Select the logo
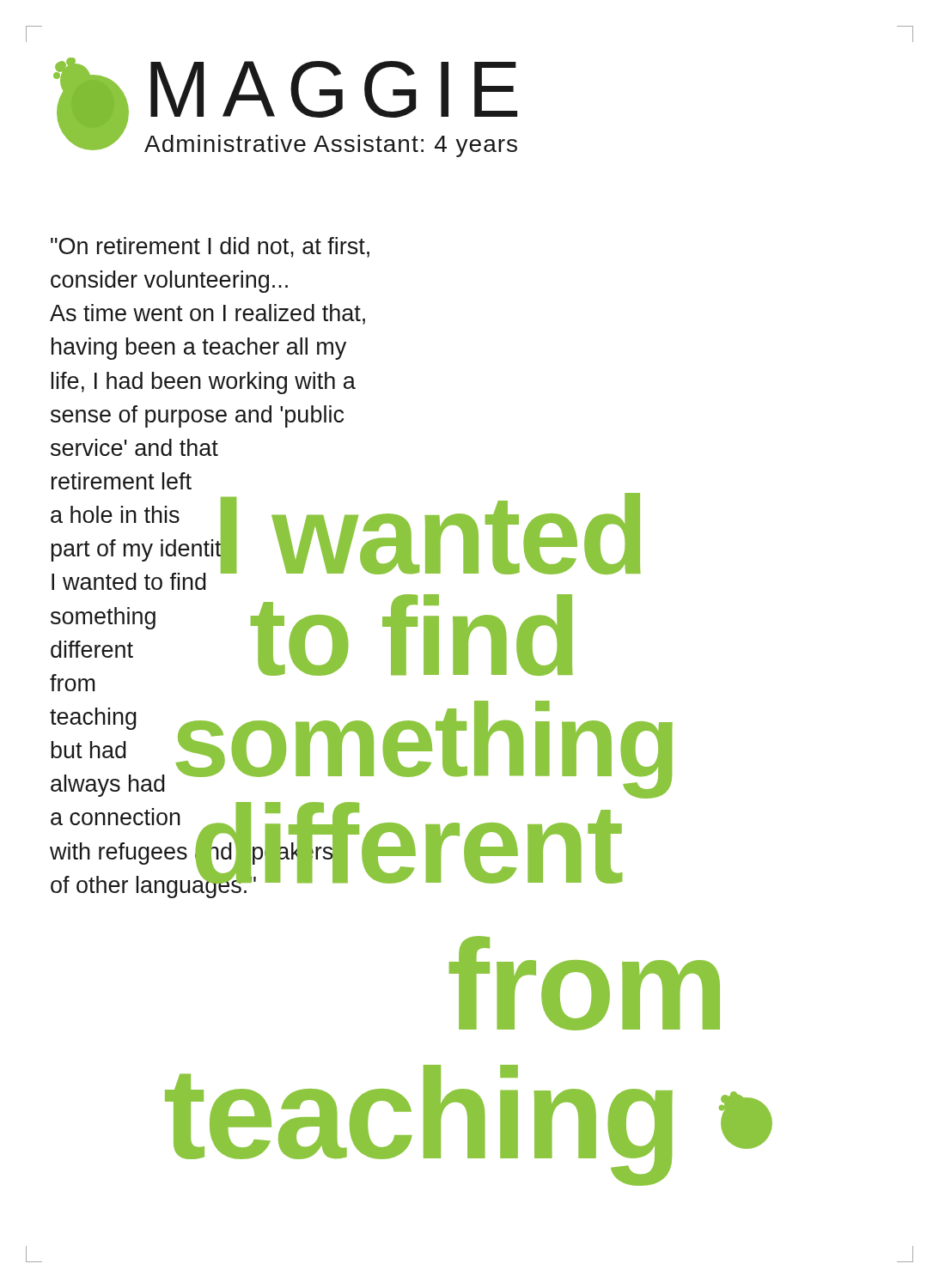 tap(291, 104)
